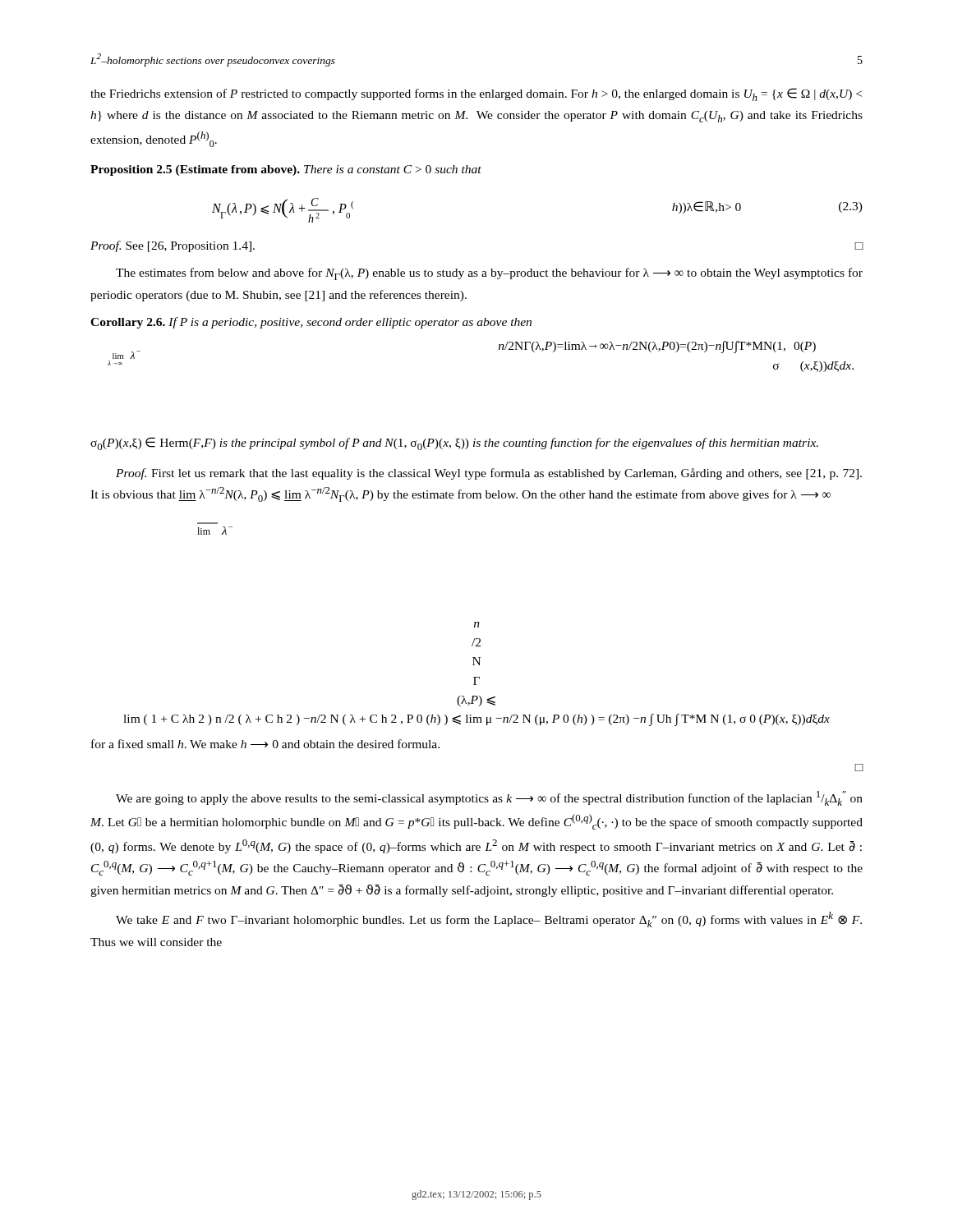Find the text block with the text "Proof. First let us remark"
This screenshot has width=953, height=1232.
(476, 485)
